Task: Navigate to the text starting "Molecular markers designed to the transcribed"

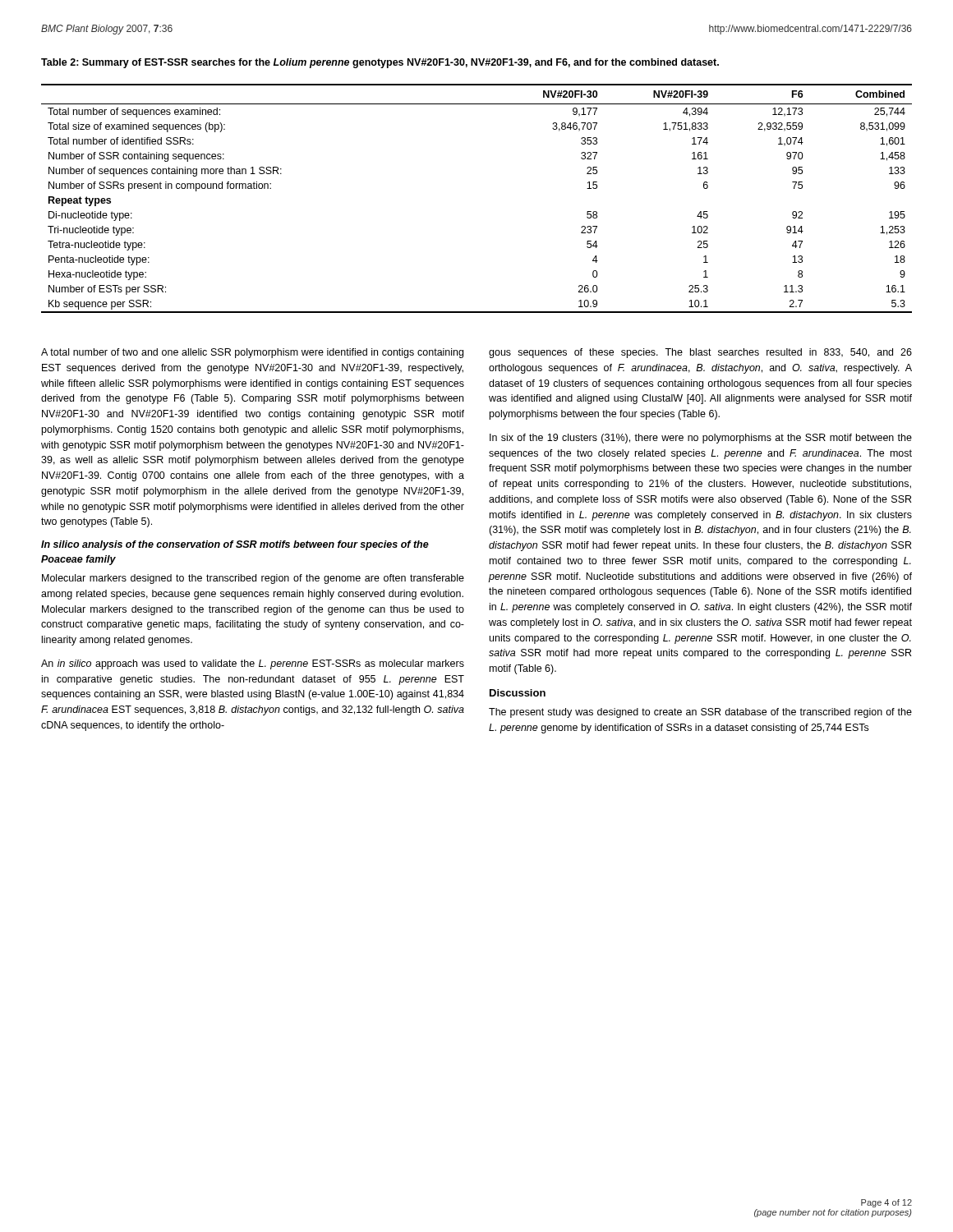Action: tap(253, 609)
